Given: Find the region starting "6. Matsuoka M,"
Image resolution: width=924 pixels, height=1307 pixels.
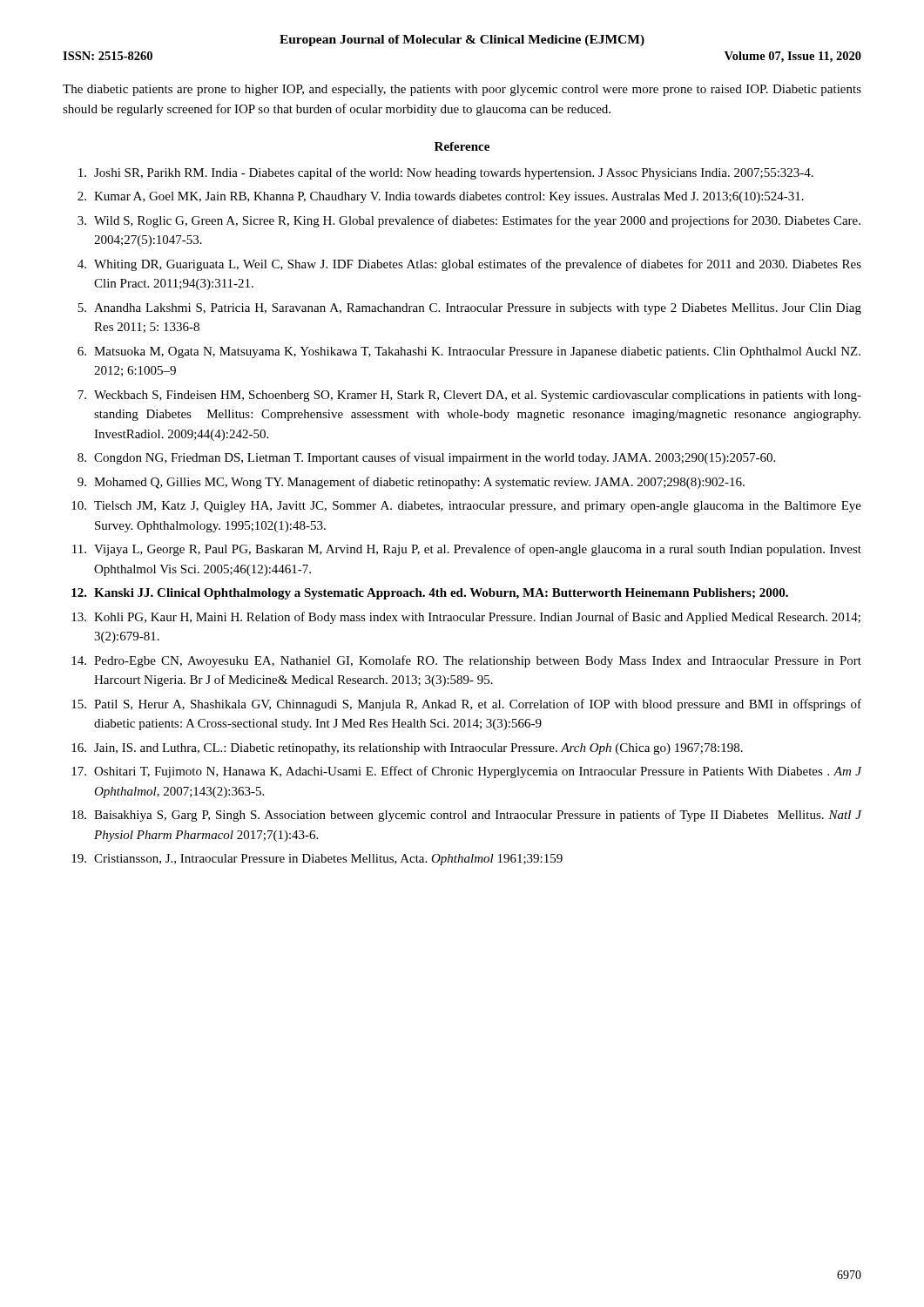Looking at the screenshot, I should pos(462,361).
